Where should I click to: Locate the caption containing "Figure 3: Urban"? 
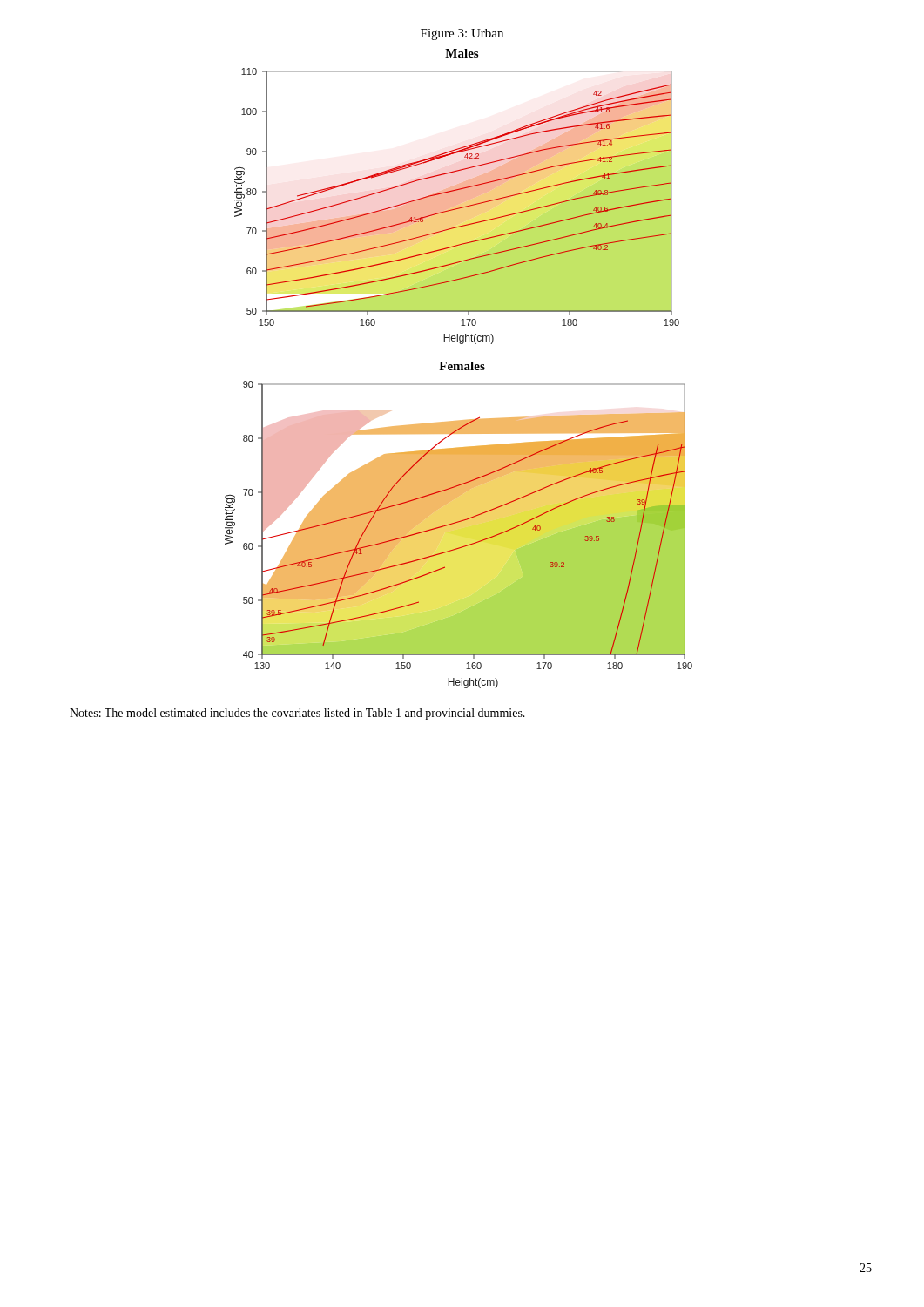[x=462, y=33]
